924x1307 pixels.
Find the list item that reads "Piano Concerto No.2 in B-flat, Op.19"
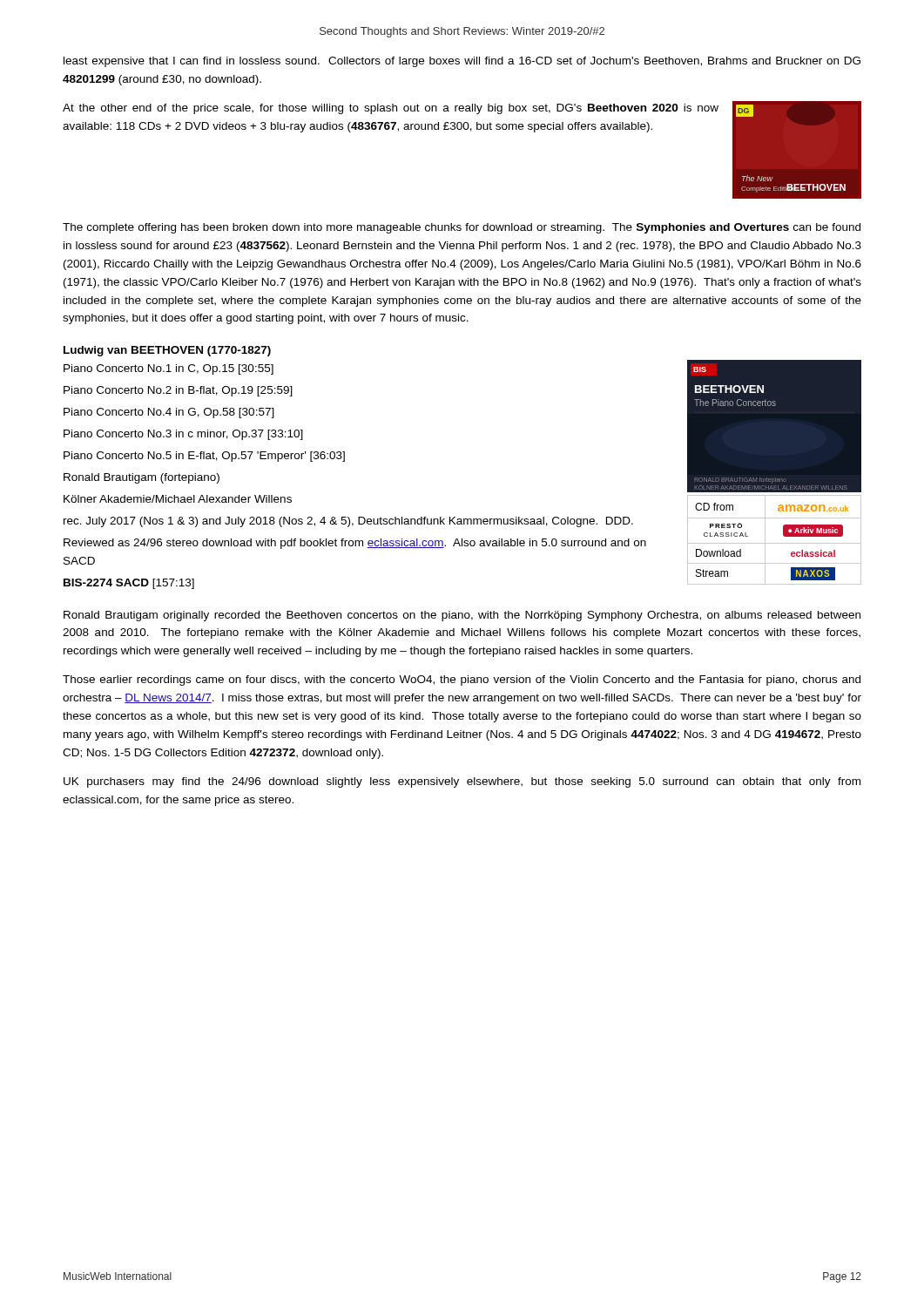[178, 390]
